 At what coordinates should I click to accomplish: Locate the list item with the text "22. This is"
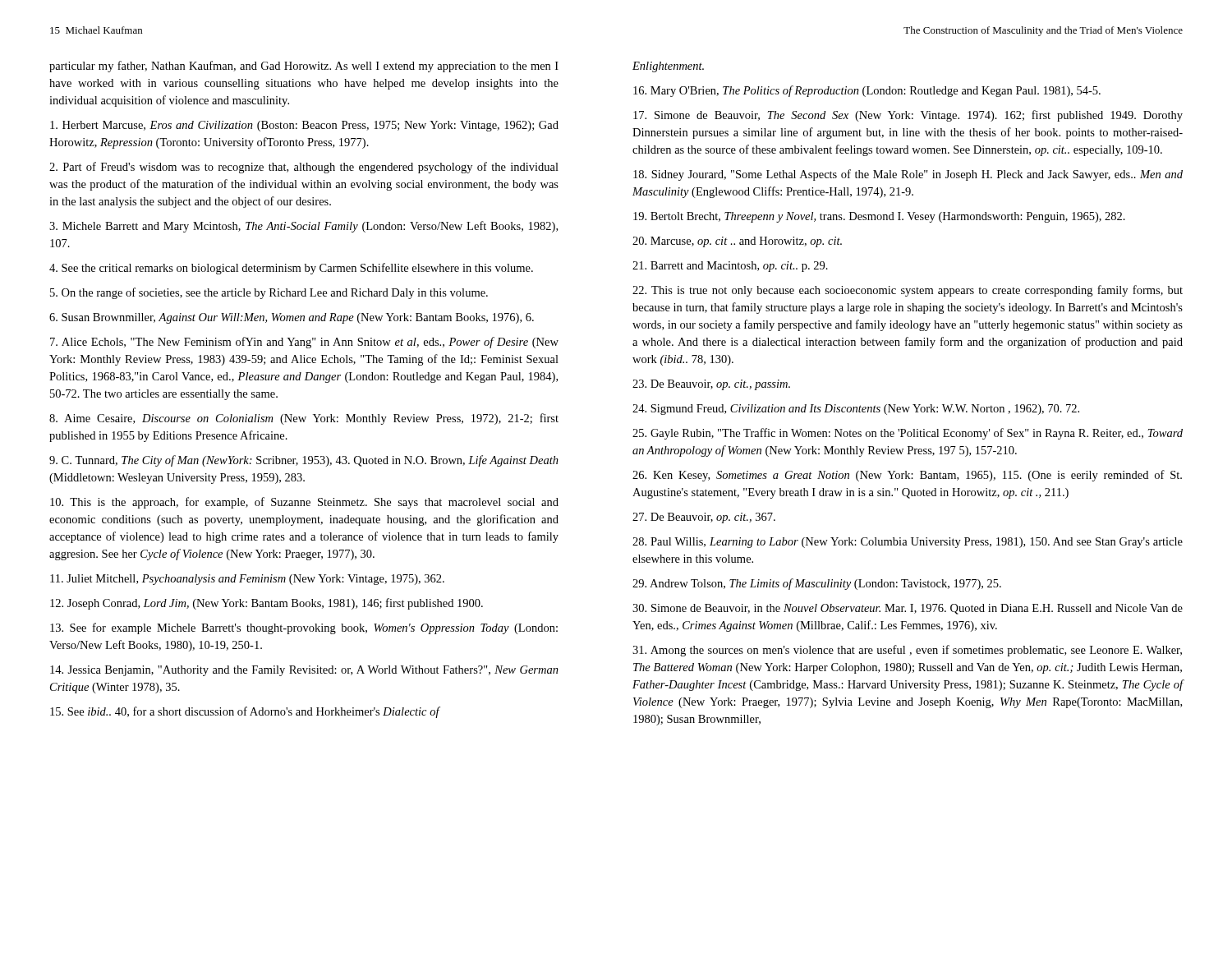tap(908, 325)
